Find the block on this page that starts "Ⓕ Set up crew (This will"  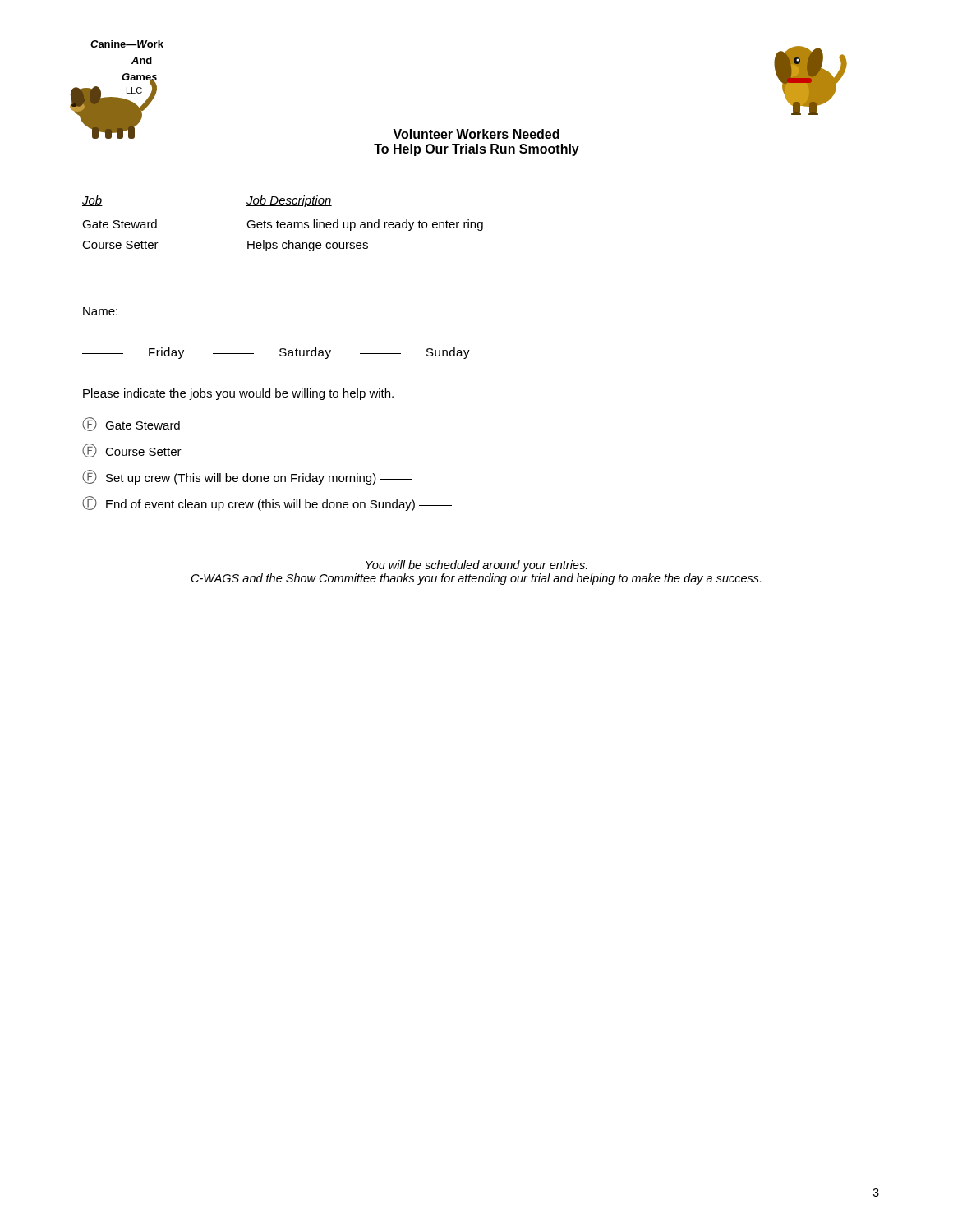coord(249,477)
